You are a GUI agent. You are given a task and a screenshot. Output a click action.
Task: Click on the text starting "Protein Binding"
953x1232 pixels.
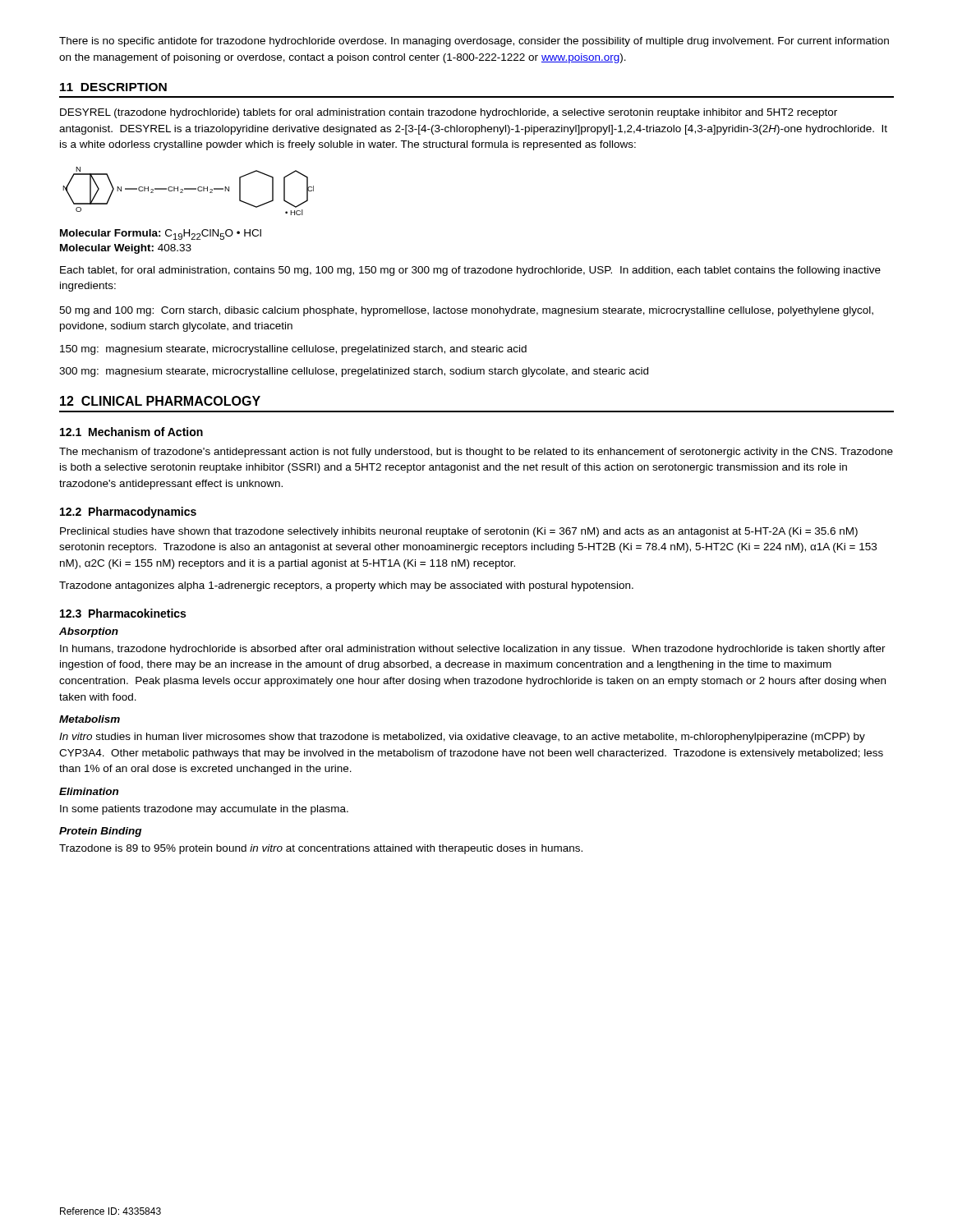100,831
